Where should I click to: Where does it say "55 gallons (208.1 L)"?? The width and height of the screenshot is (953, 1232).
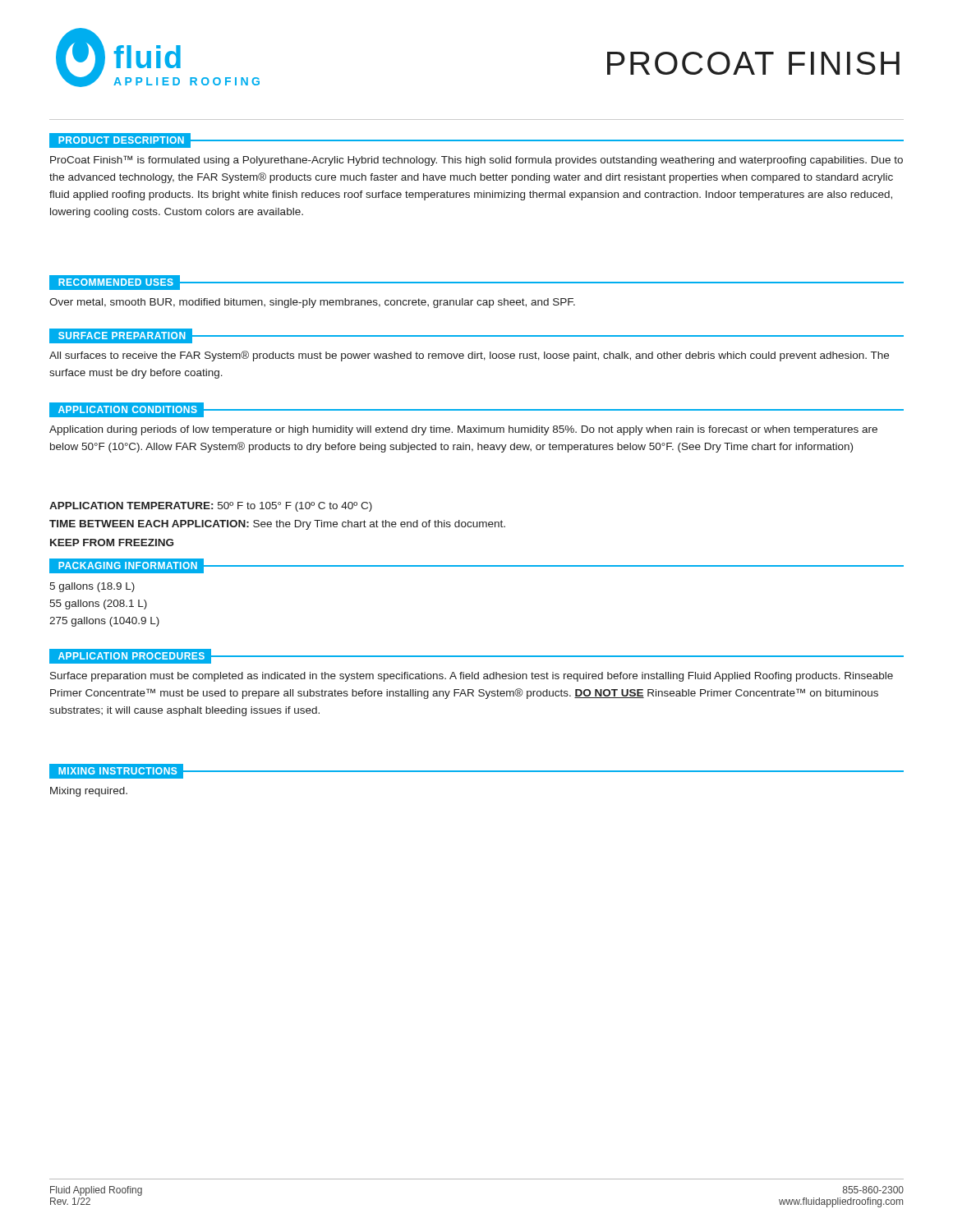(x=98, y=603)
